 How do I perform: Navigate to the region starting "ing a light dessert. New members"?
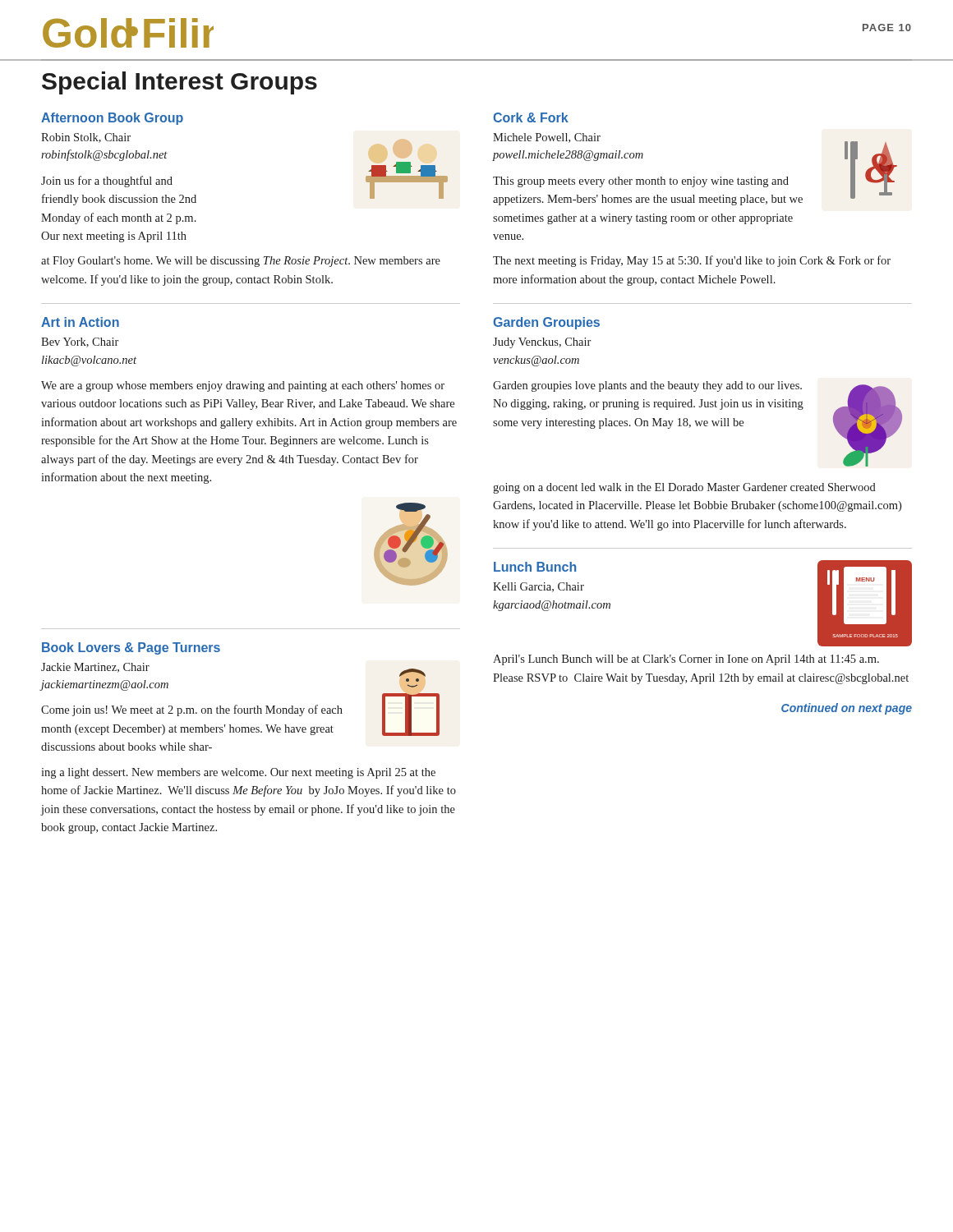(248, 800)
